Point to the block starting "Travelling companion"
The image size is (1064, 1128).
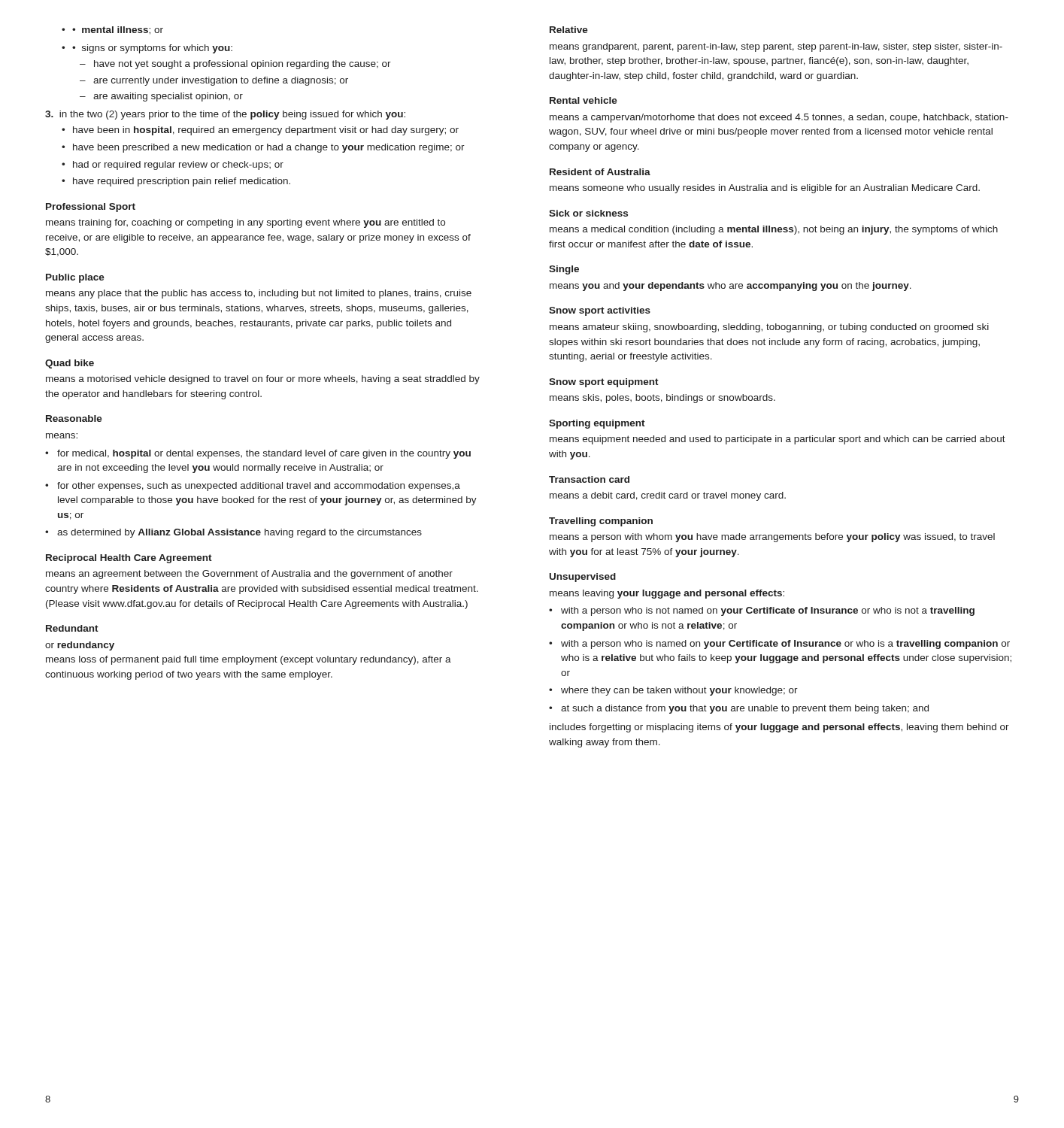point(601,522)
